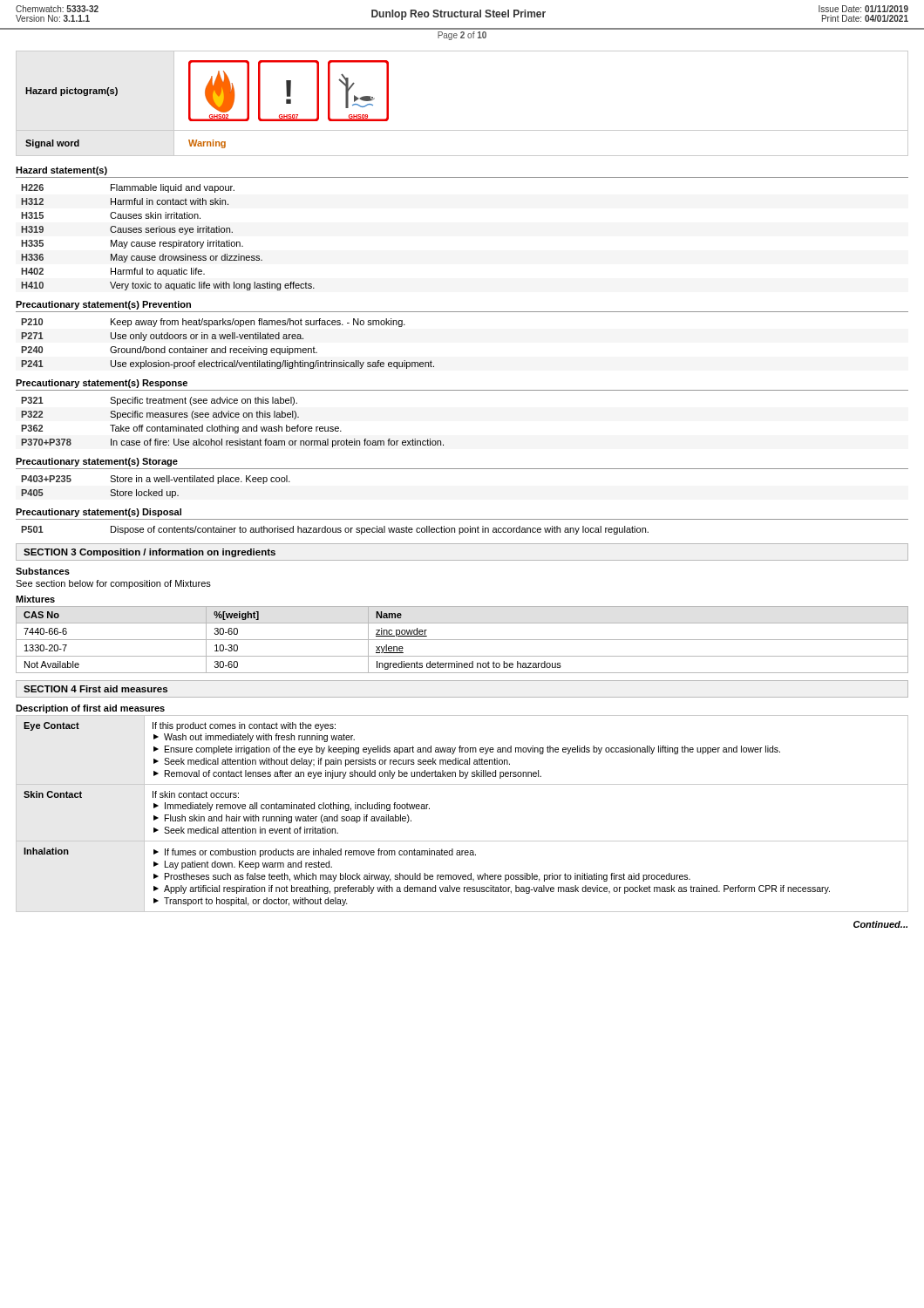The width and height of the screenshot is (924, 1308).
Task: Click where it says "SECTION 4 First aid measures"
Action: pyautogui.click(x=96, y=689)
